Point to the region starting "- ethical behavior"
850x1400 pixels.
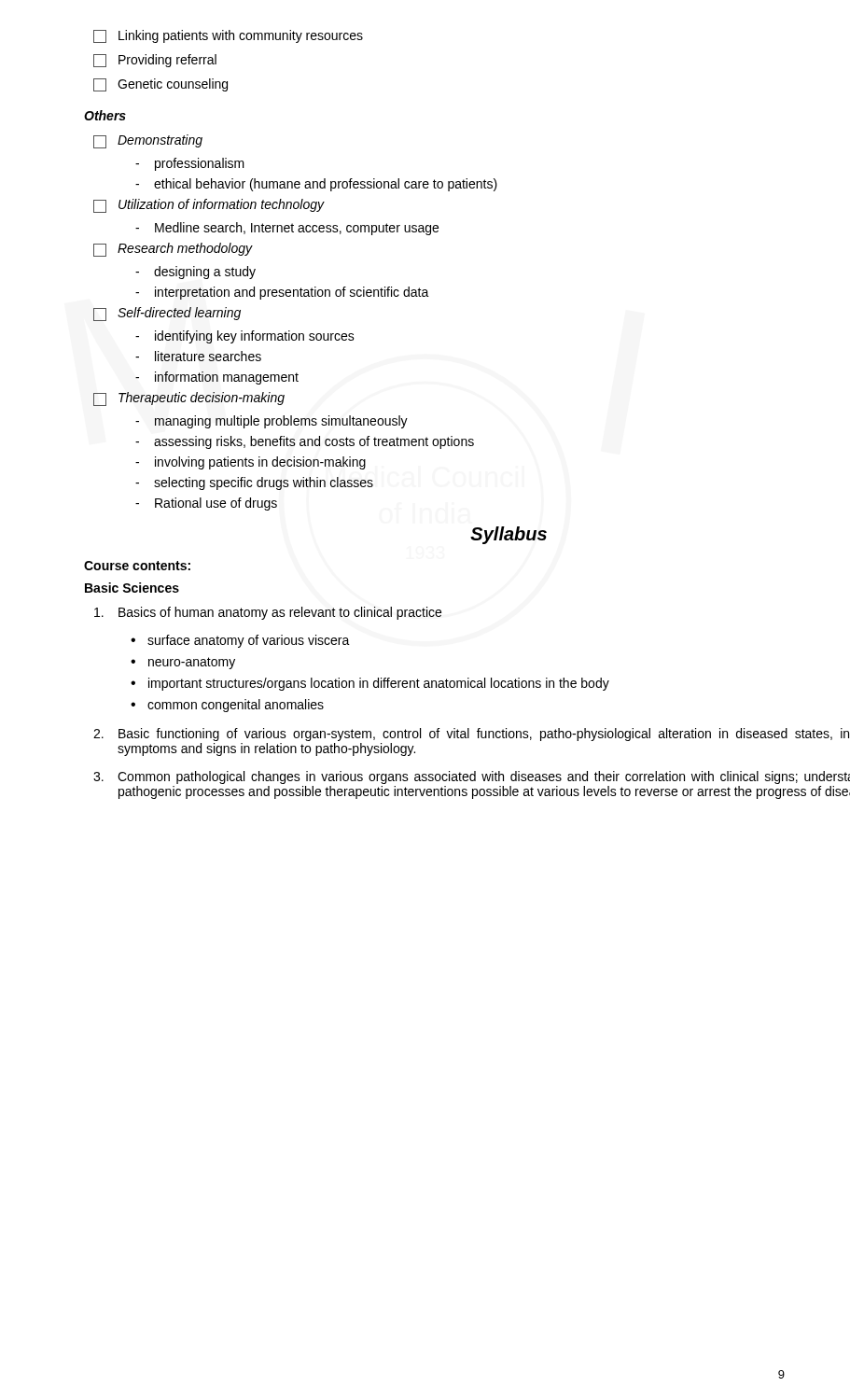tap(316, 184)
